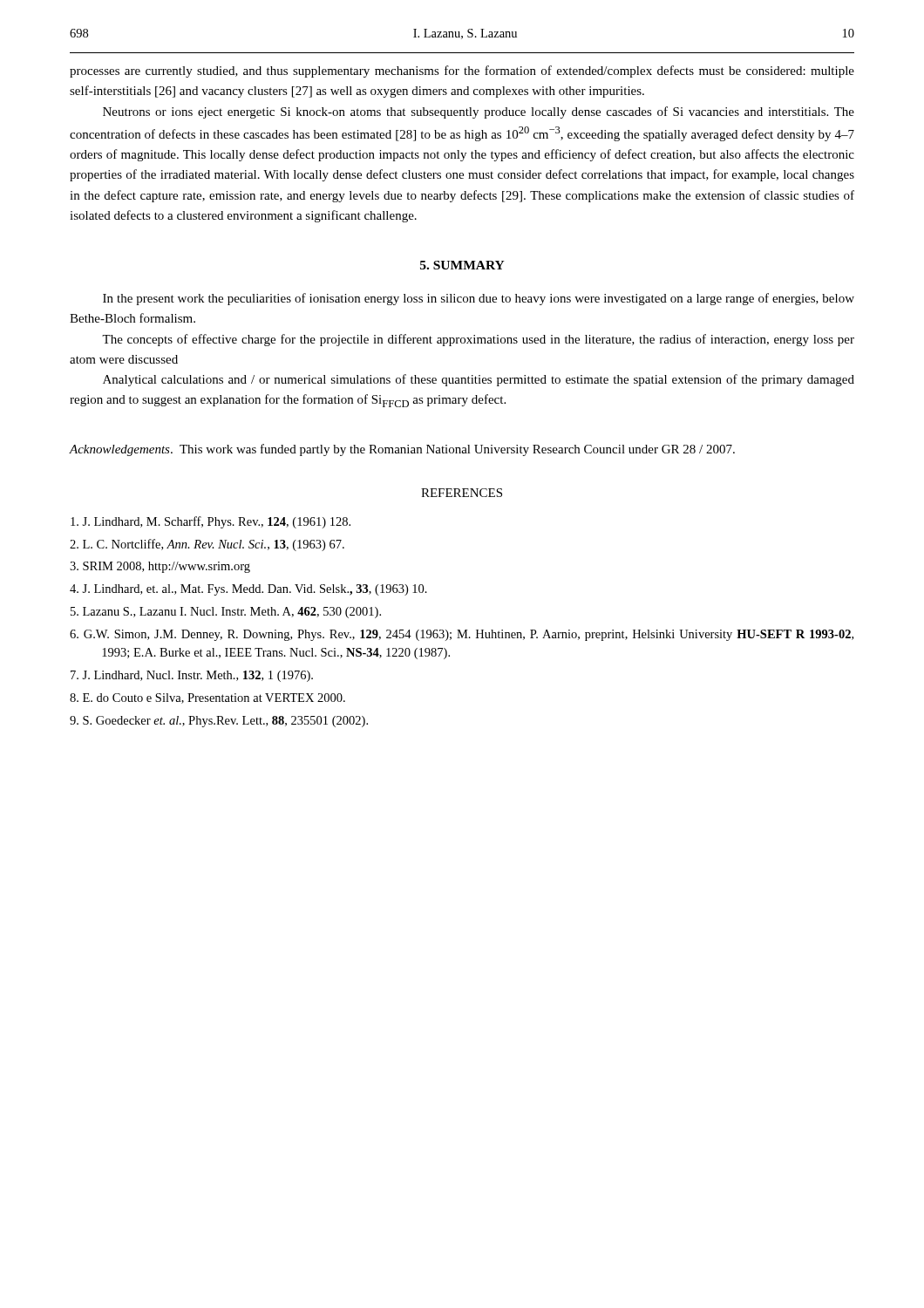Point to "3. SRIM 2008, http://www.srim.org"

click(160, 566)
